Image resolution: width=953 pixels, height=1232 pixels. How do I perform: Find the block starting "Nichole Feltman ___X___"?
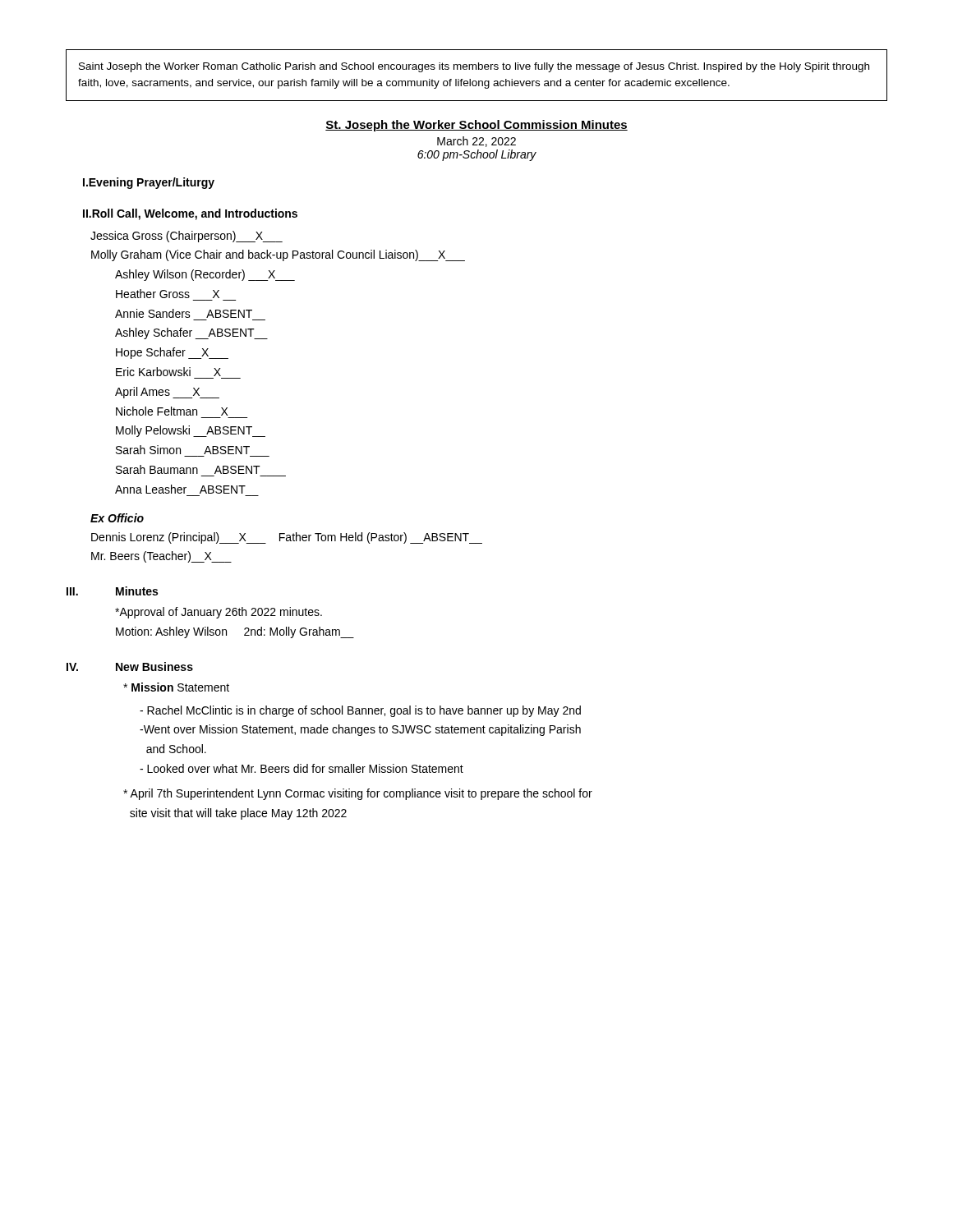pyautogui.click(x=181, y=411)
